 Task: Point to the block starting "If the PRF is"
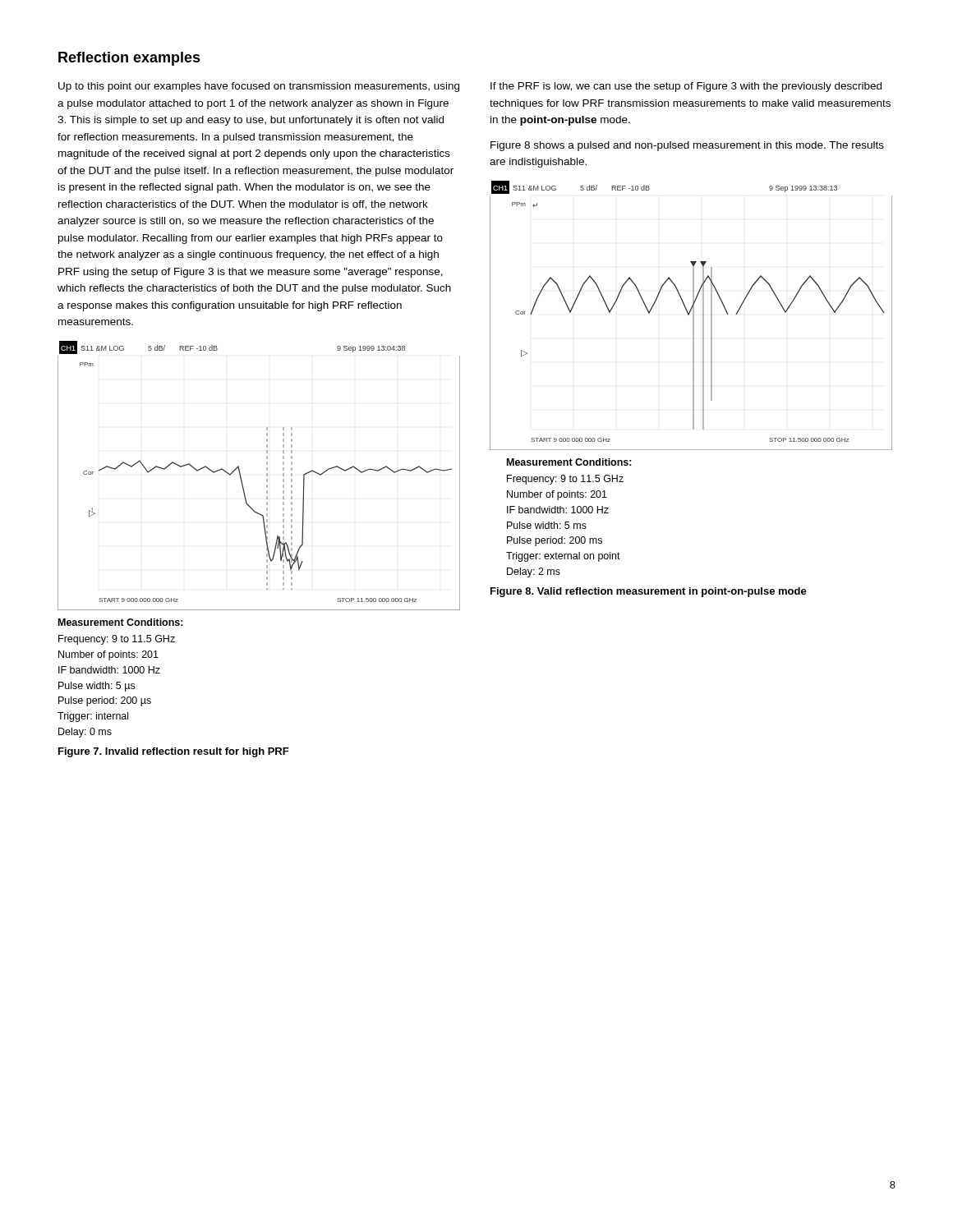coord(690,103)
